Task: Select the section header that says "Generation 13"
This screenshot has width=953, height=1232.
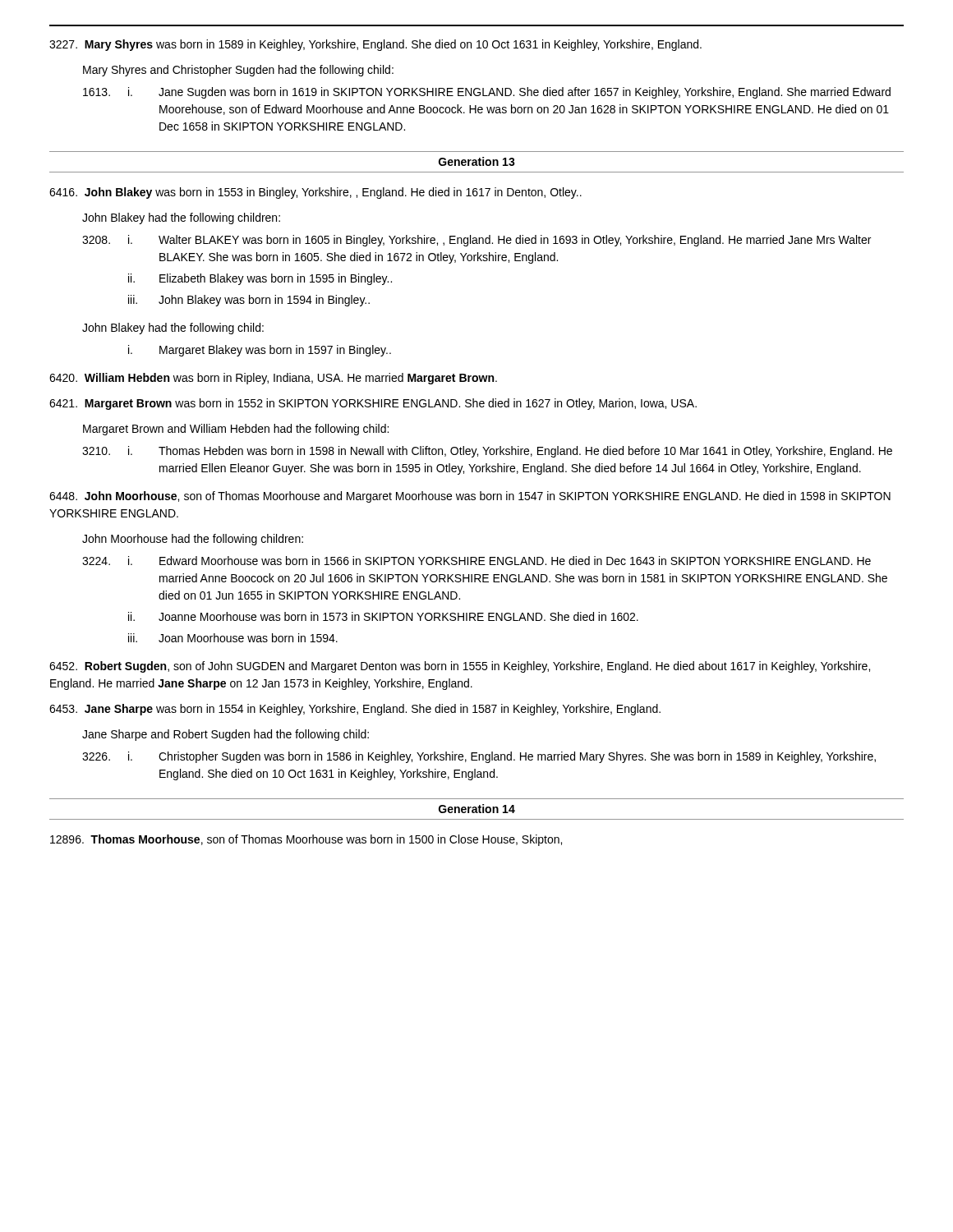Action: (x=476, y=162)
